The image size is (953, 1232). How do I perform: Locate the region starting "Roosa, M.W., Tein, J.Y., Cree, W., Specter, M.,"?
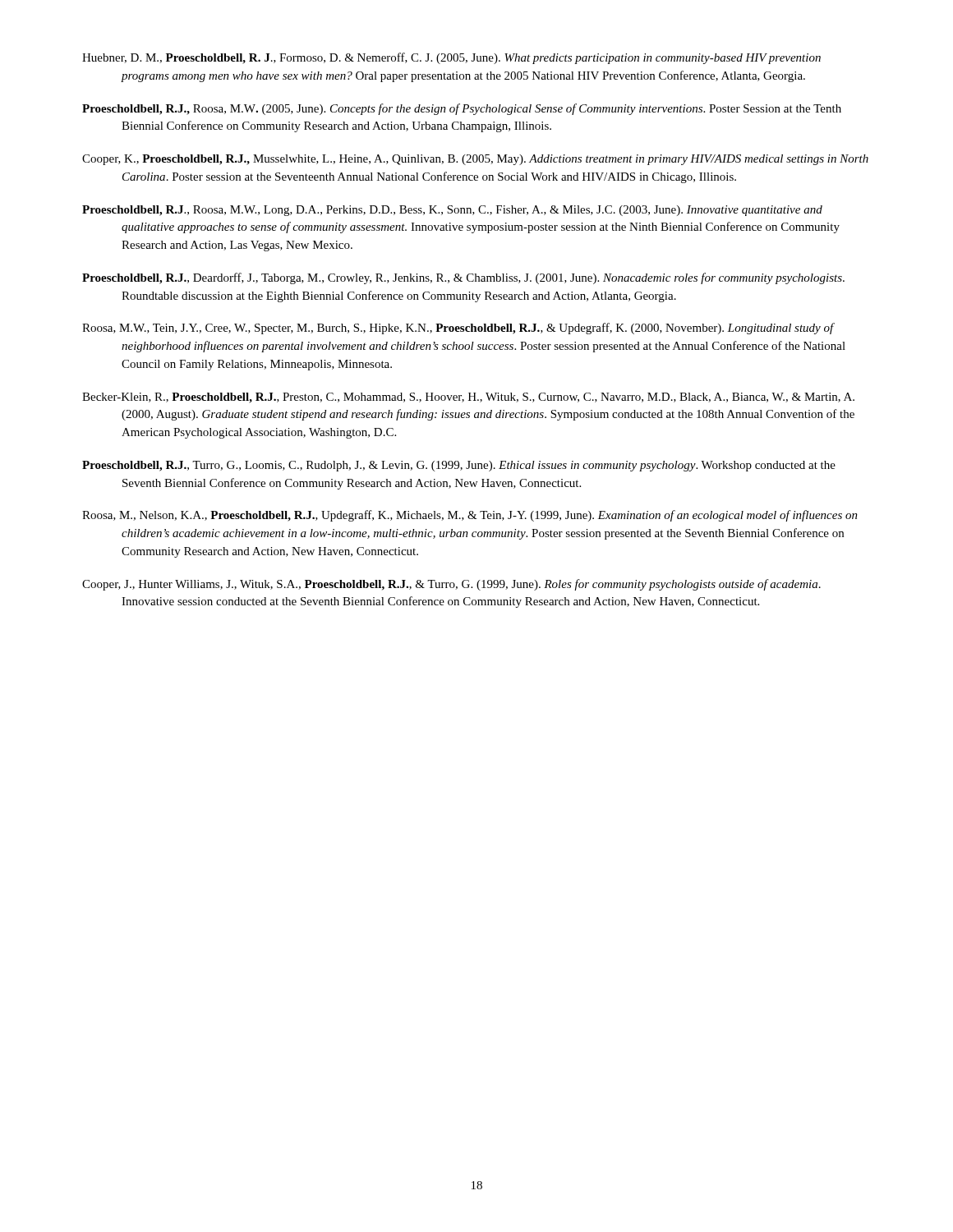point(476,346)
